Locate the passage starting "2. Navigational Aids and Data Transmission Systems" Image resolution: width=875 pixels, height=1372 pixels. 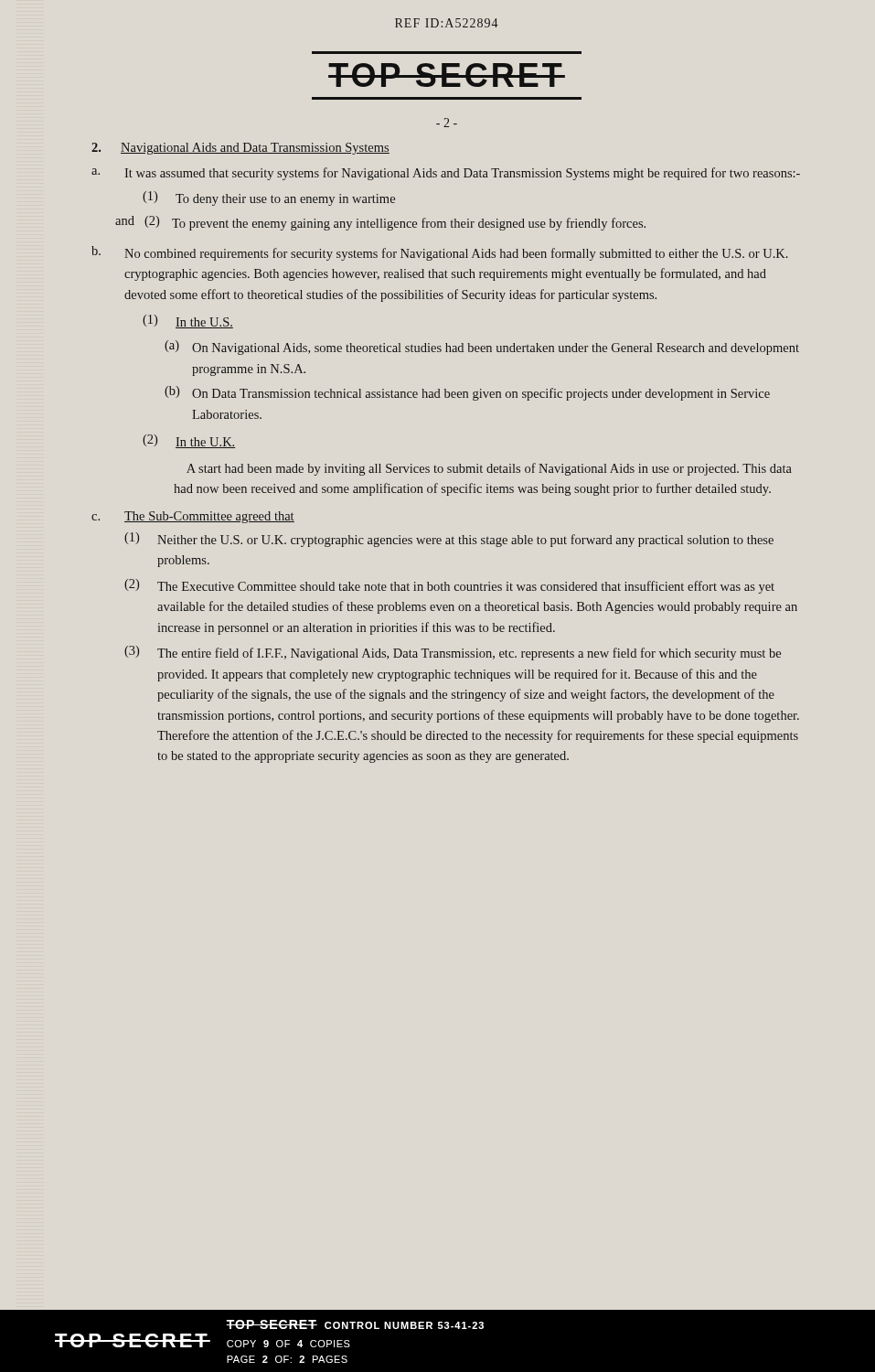click(x=240, y=148)
